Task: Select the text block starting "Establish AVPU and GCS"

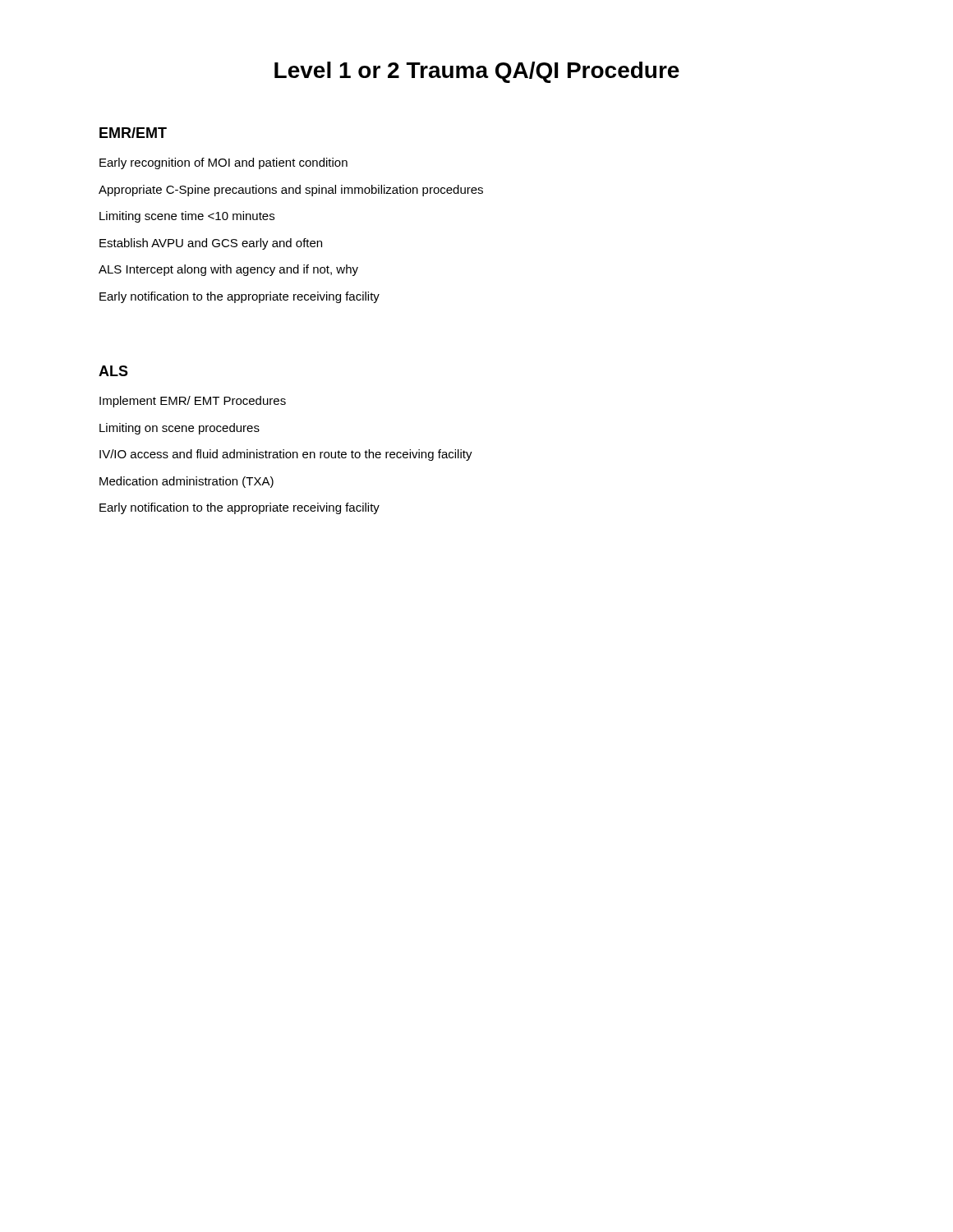Action: click(211, 242)
